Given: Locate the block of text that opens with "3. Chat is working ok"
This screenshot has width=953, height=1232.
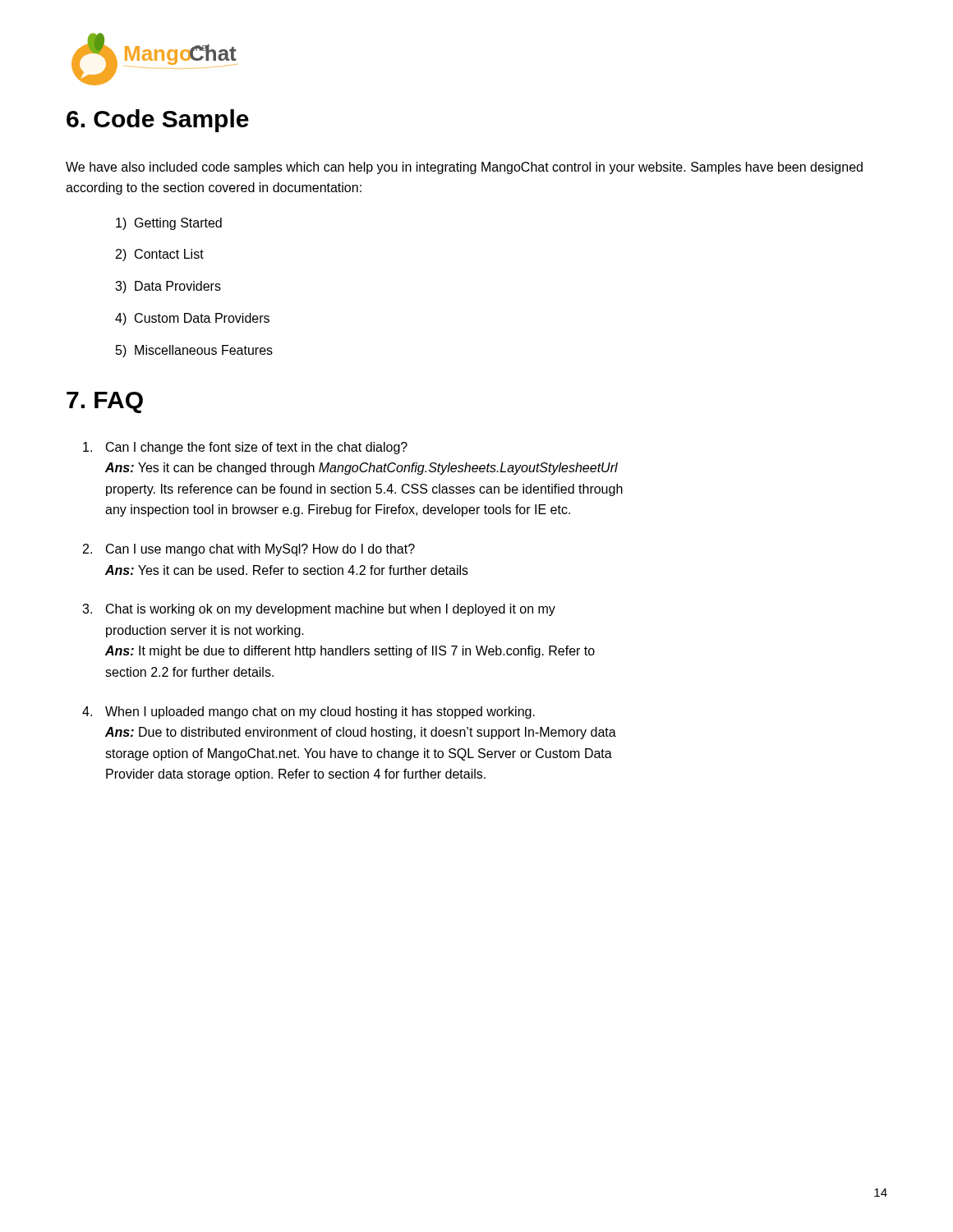Looking at the screenshot, I should pyautogui.click(x=485, y=641).
